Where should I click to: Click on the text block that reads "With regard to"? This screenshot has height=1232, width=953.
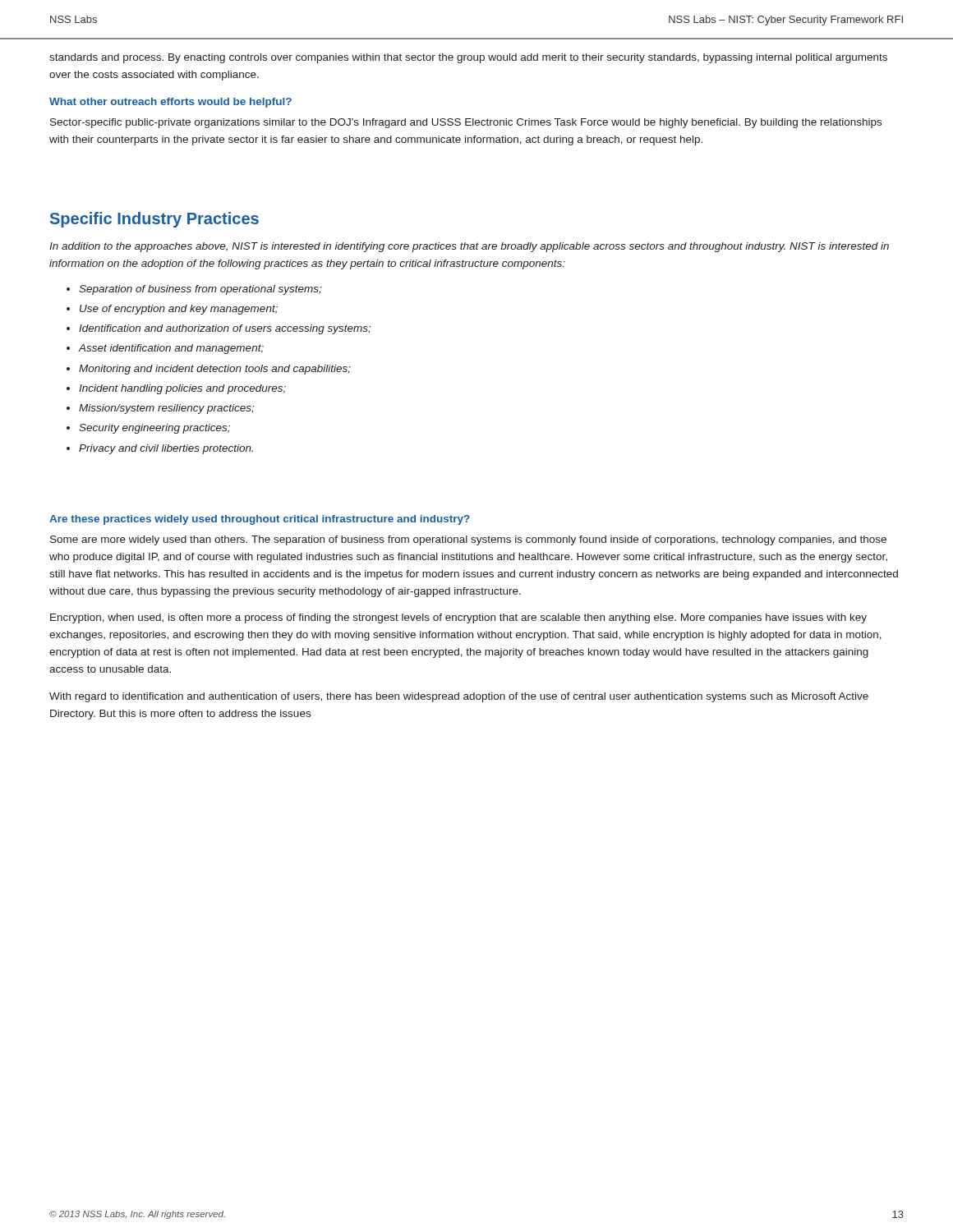tap(459, 705)
